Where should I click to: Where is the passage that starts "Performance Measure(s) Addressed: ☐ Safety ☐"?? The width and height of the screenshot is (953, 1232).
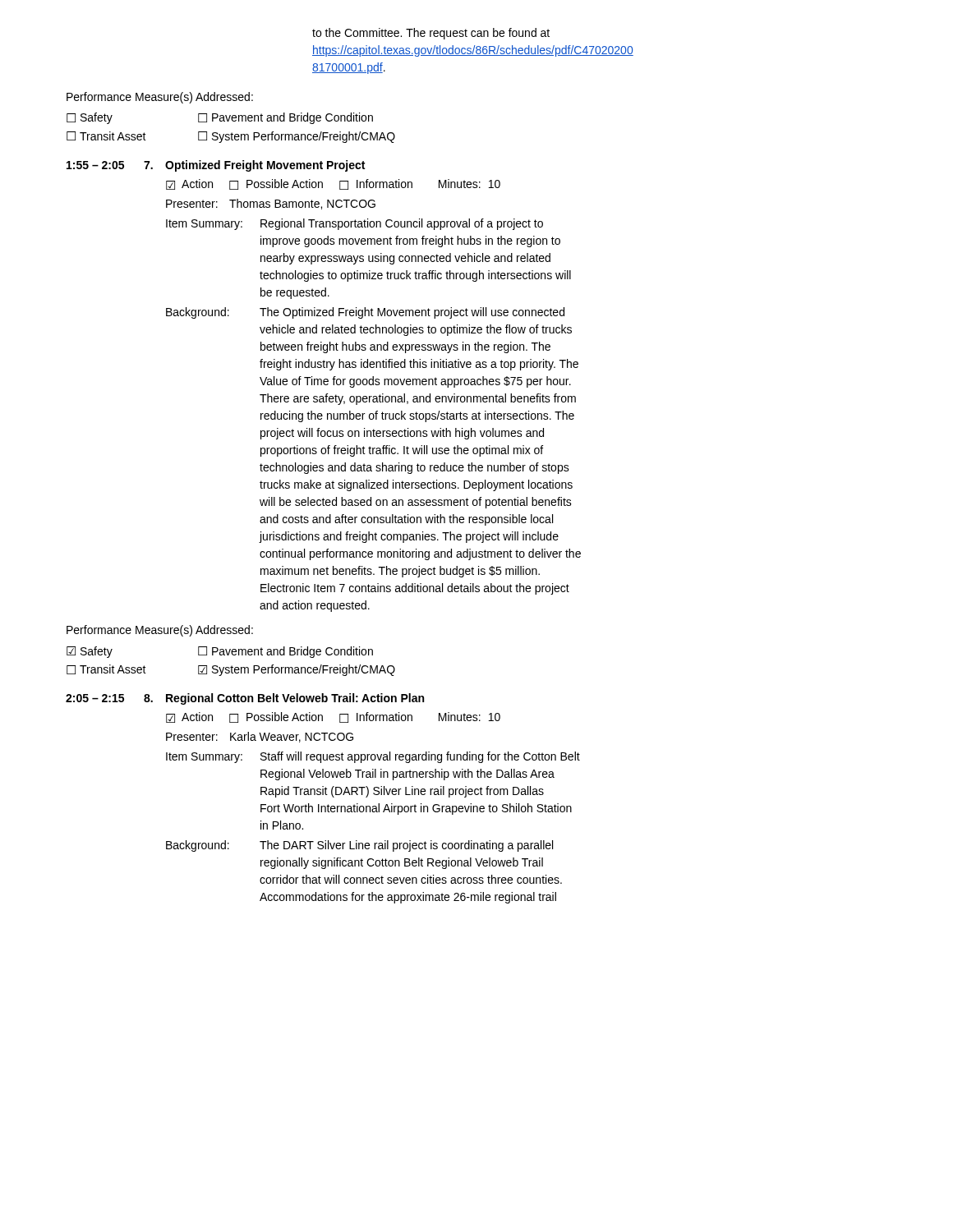[x=160, y=98]
